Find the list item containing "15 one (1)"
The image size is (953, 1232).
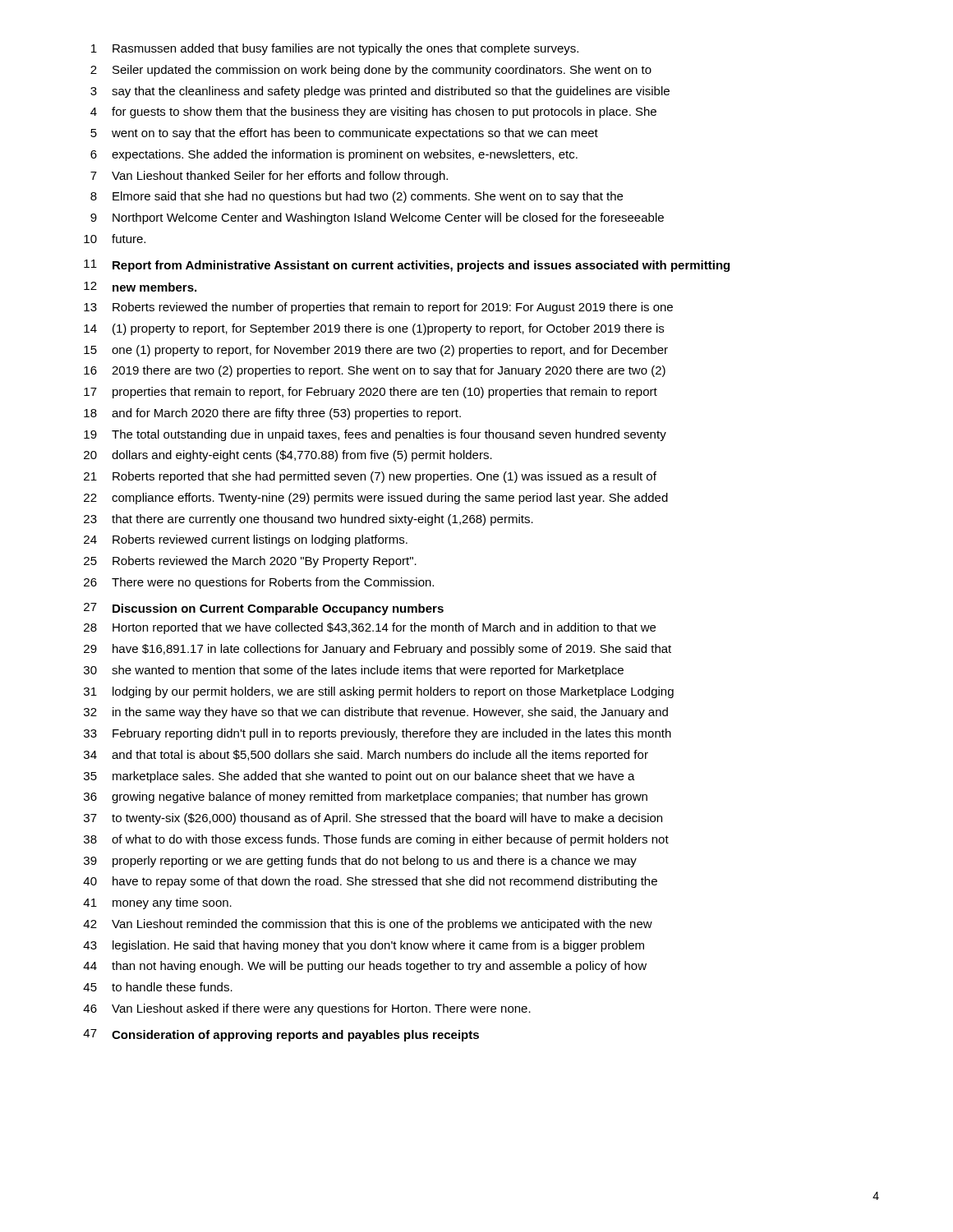pyautogui.click(x=476, y=349)
